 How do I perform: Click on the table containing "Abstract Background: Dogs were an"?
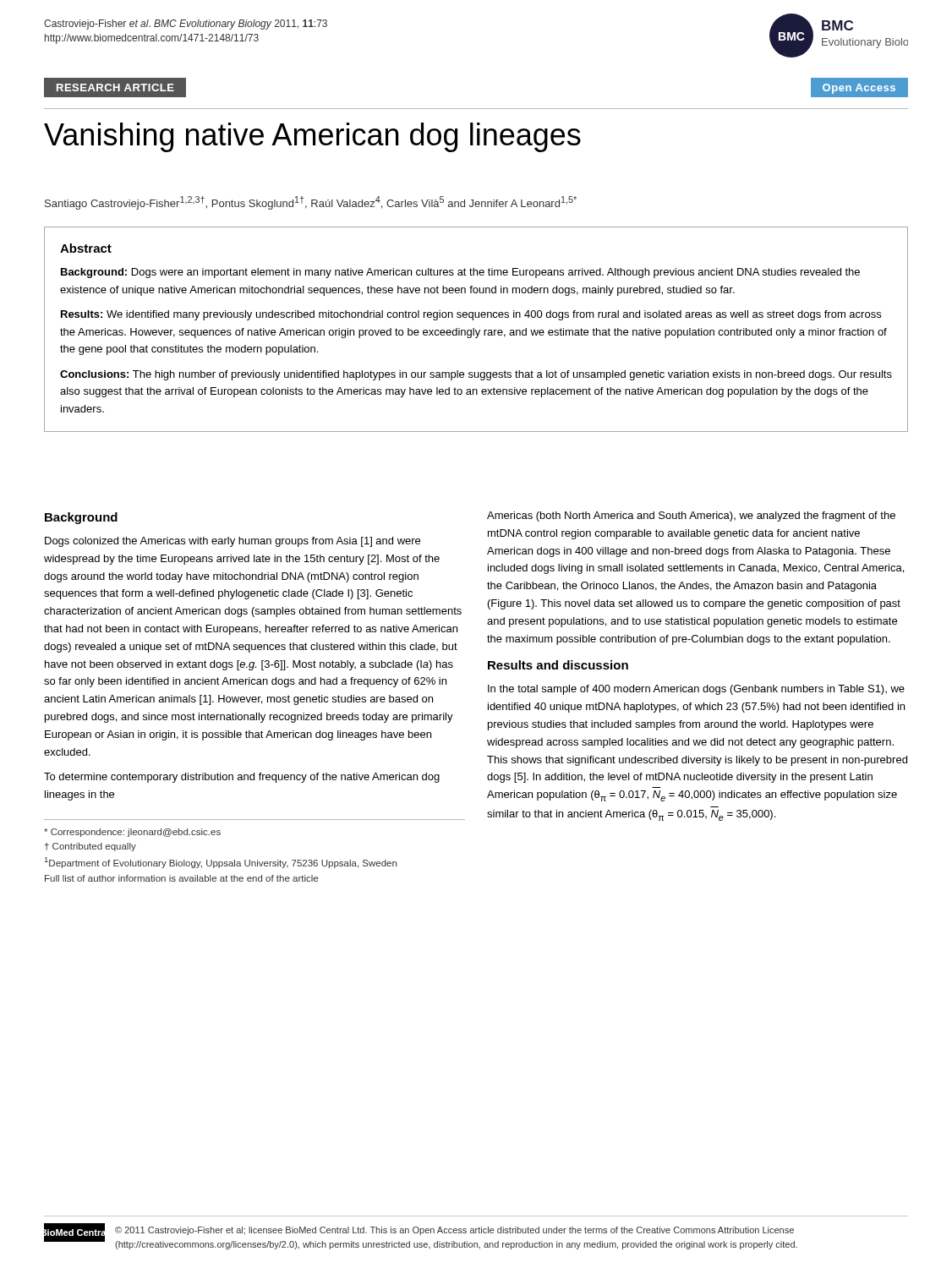[x=476, y=329]
